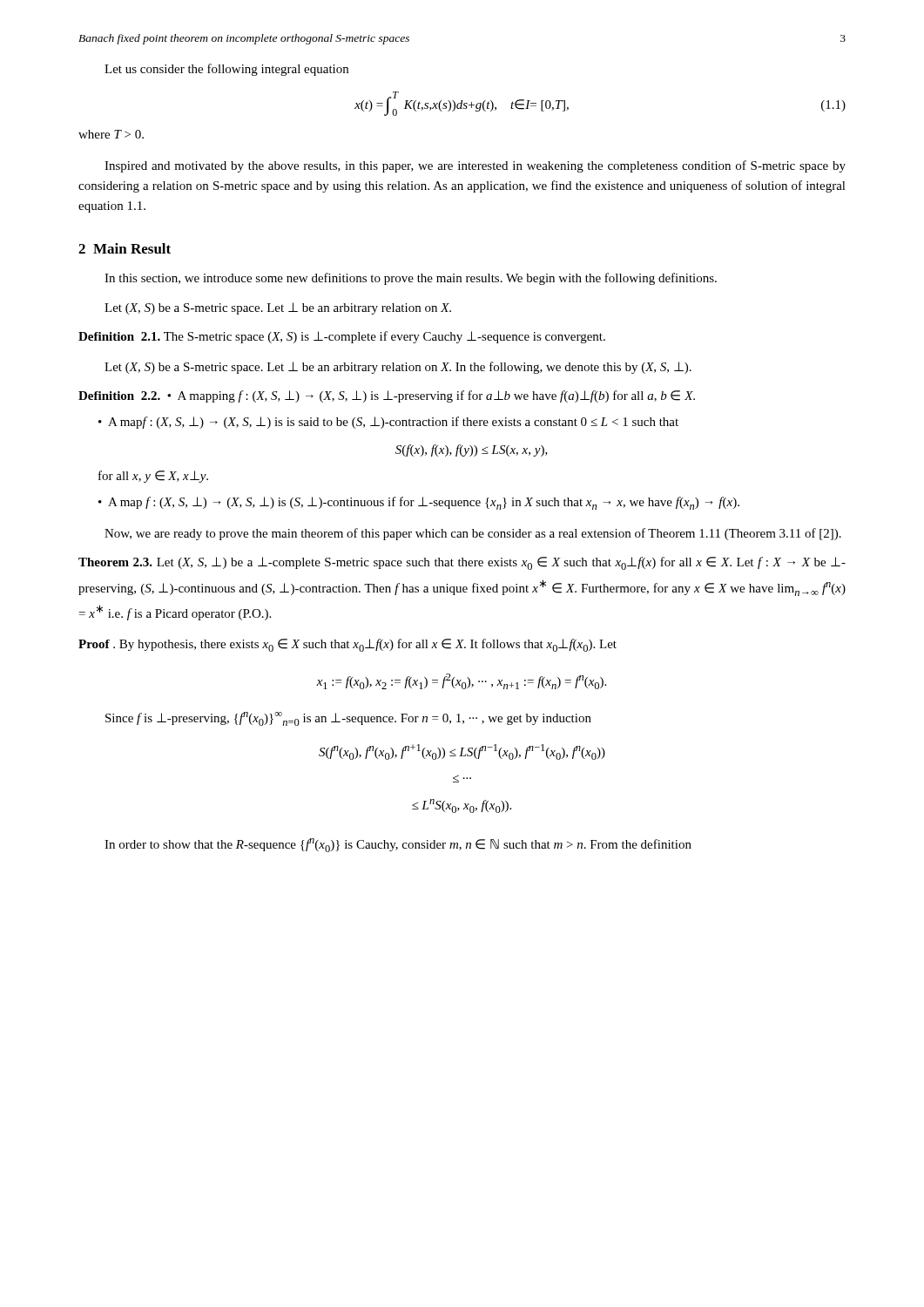Select the element starting "S(fn(x0), fn(x0), fn+1(x0)) ≤ LS(fn−1(x0), fn−1(x0), fn(x0))"

click(x=462, y=779)
